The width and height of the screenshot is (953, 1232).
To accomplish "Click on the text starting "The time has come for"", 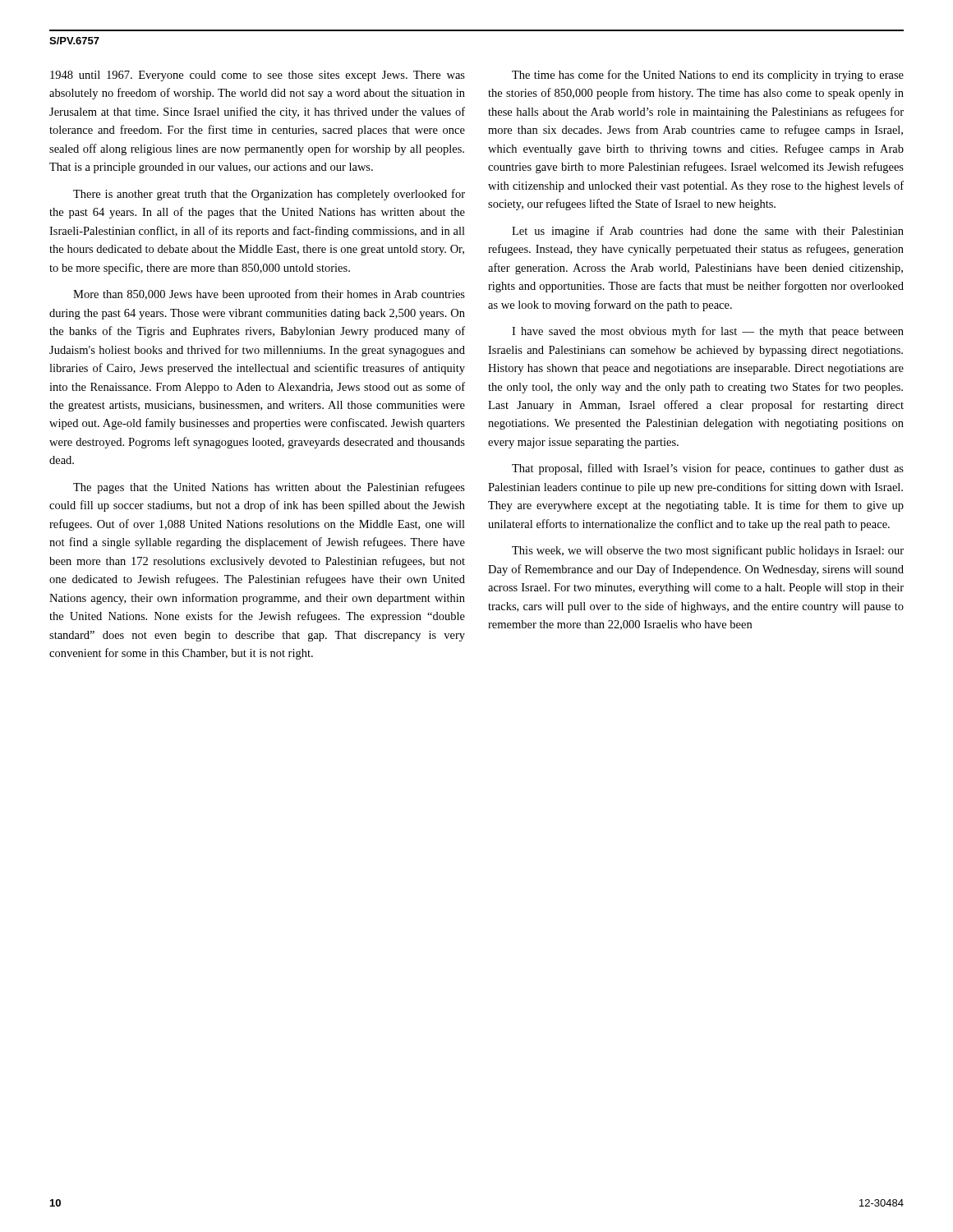I will coord(696,140).
